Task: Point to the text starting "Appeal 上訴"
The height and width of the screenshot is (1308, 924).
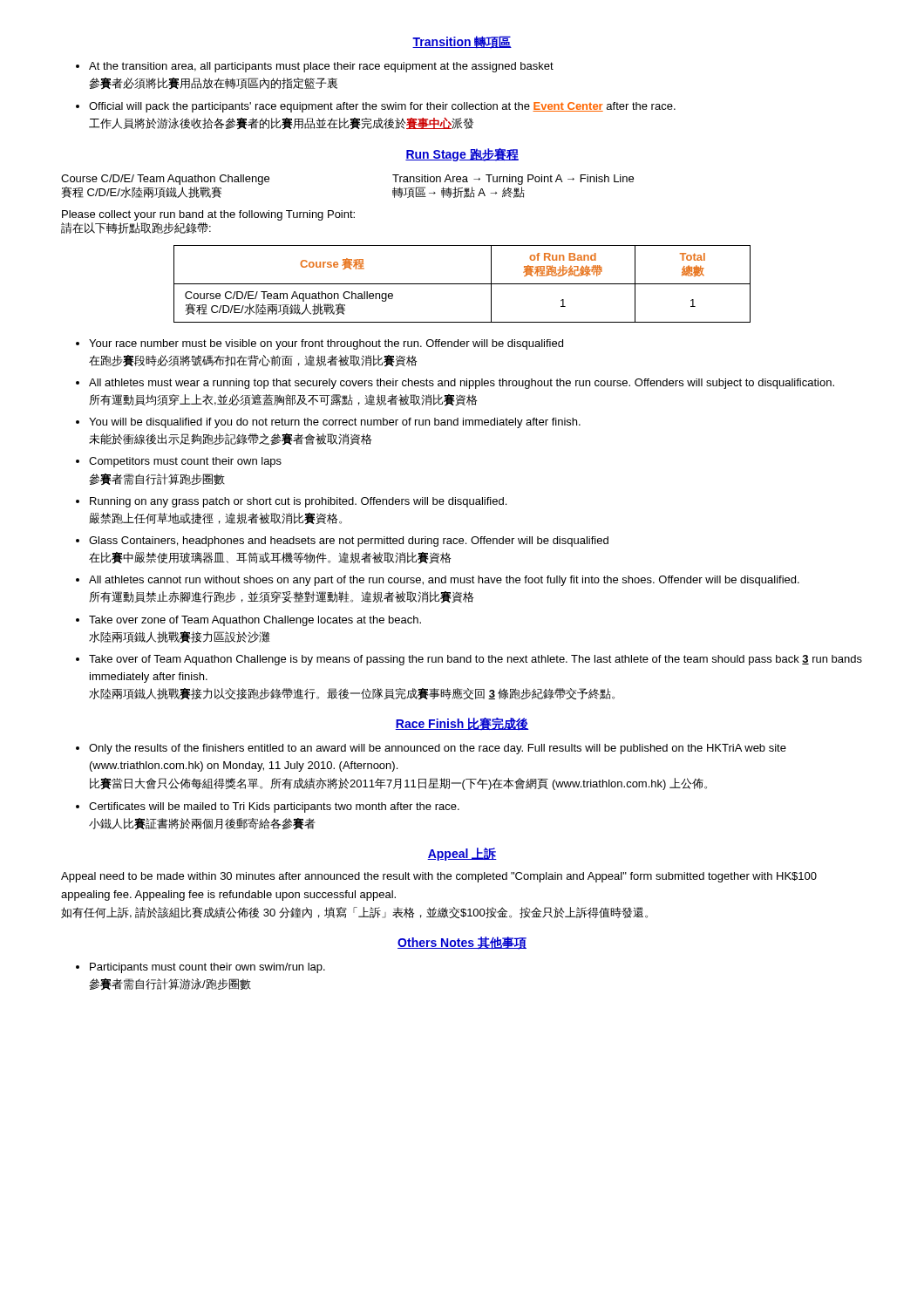Action: coord(462,854)
